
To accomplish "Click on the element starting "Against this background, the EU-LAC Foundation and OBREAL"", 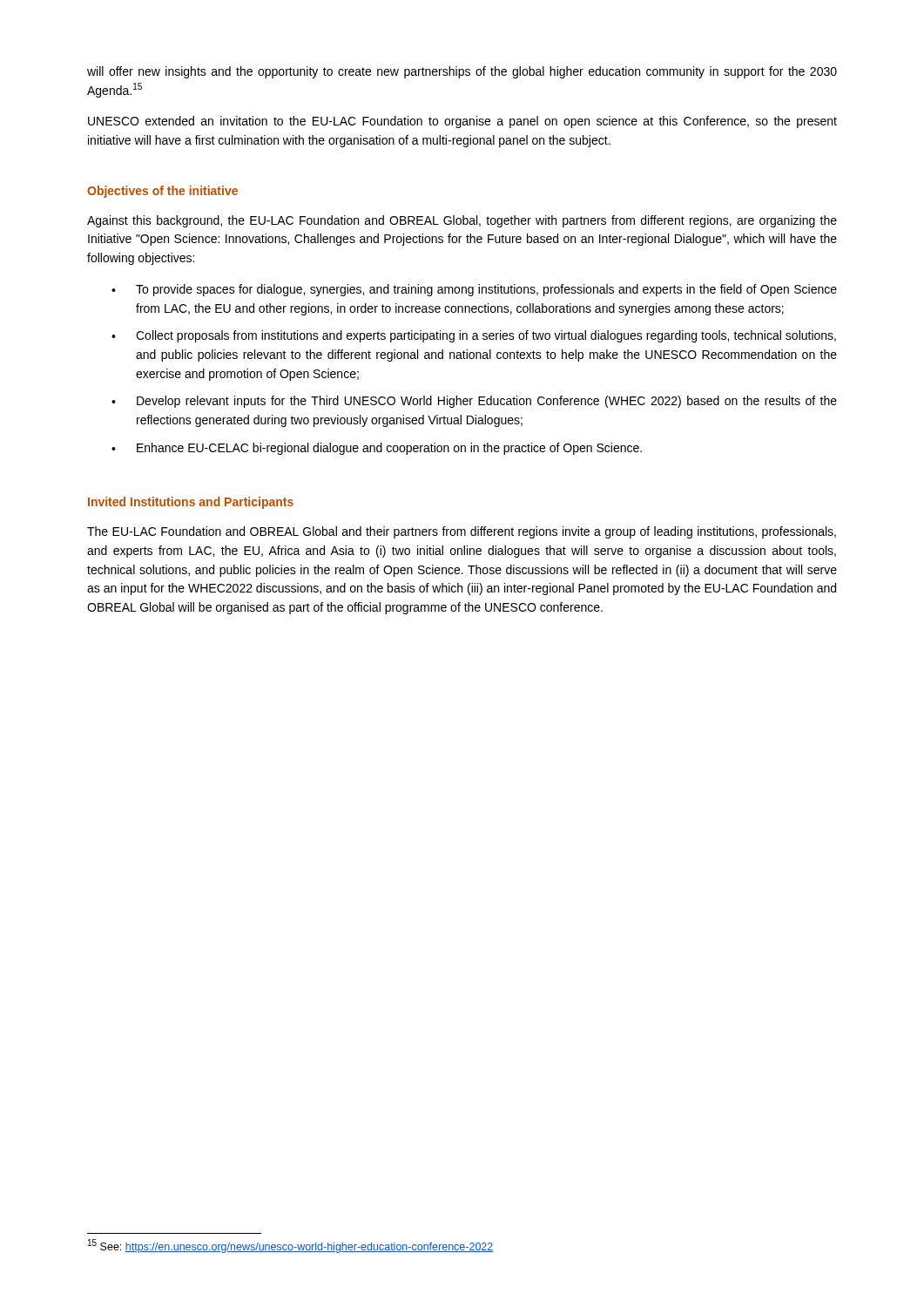I will tap(462, 239).
